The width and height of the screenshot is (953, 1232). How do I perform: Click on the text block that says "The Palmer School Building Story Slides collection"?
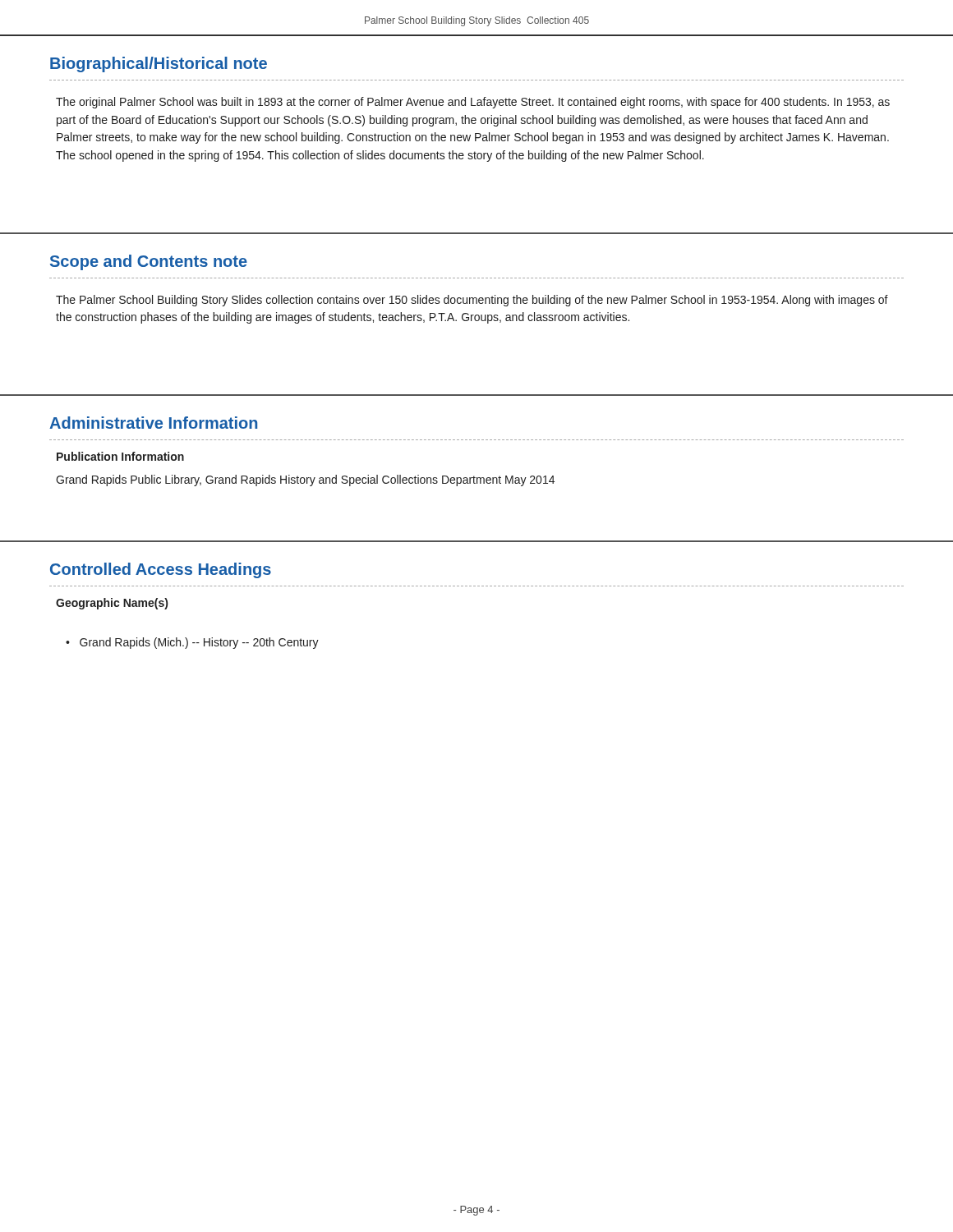(472, 308)
